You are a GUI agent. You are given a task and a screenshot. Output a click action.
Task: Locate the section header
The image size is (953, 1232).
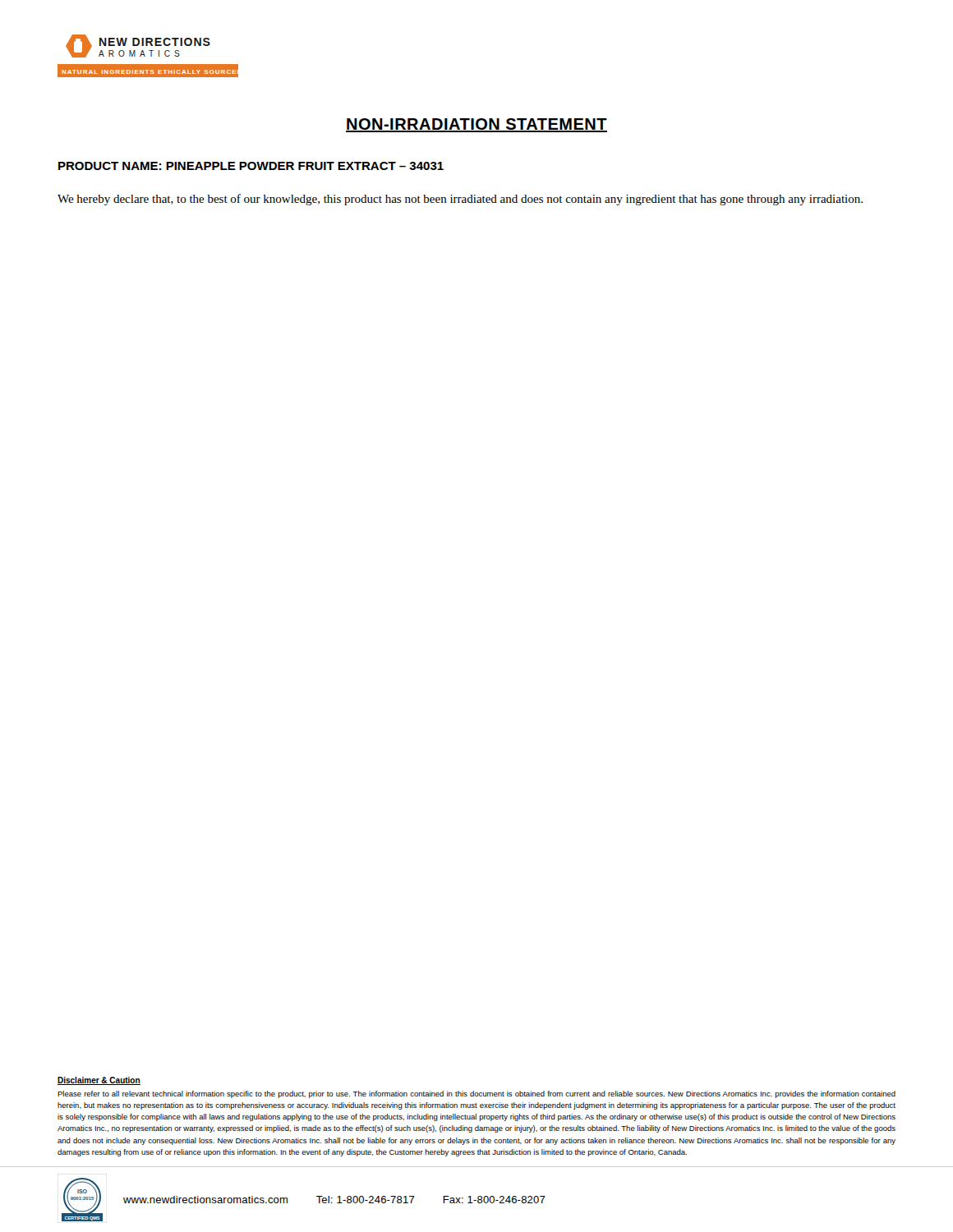click(476, 166)
